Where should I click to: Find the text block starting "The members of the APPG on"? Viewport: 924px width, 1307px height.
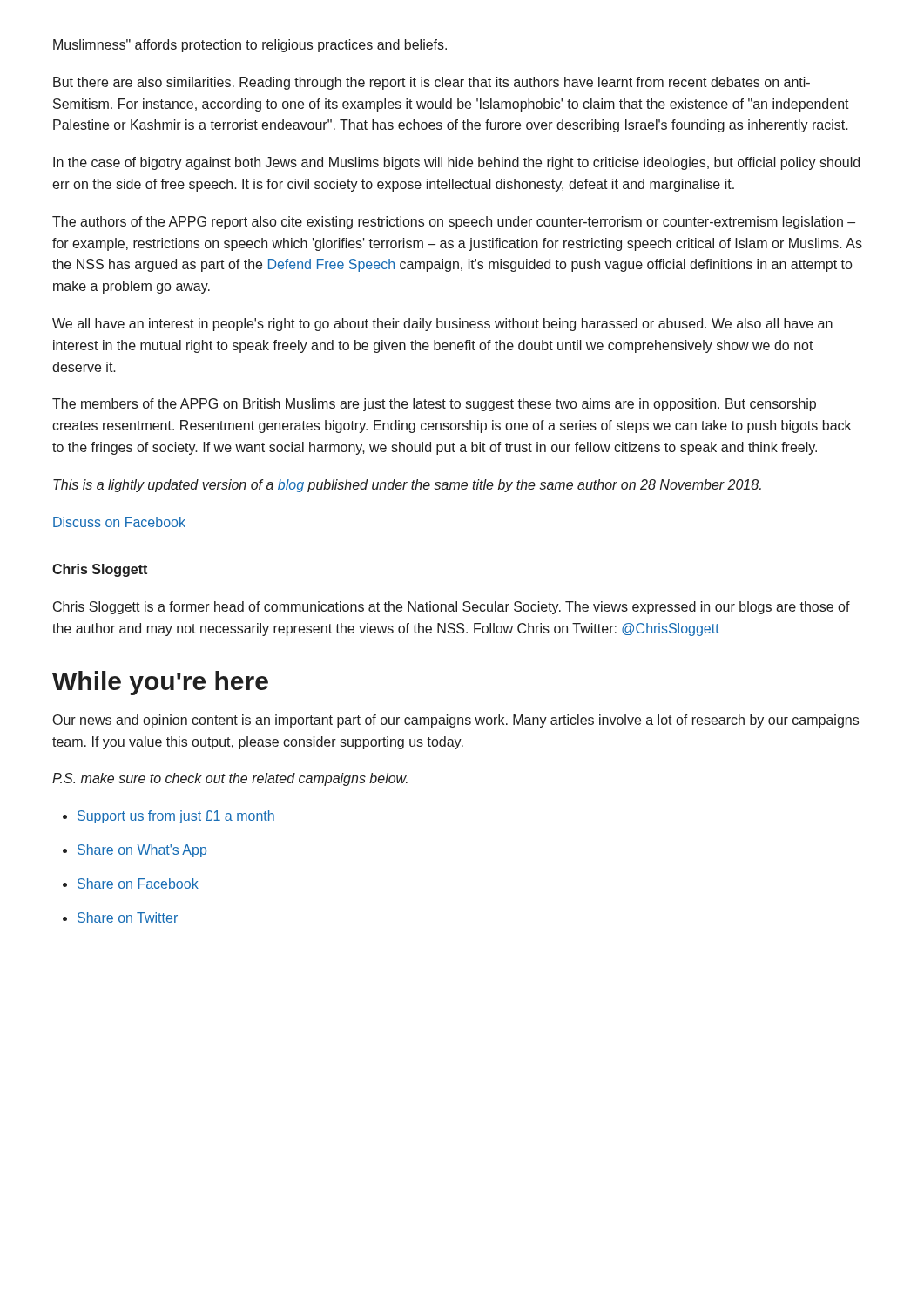click(x=458, y=427)
